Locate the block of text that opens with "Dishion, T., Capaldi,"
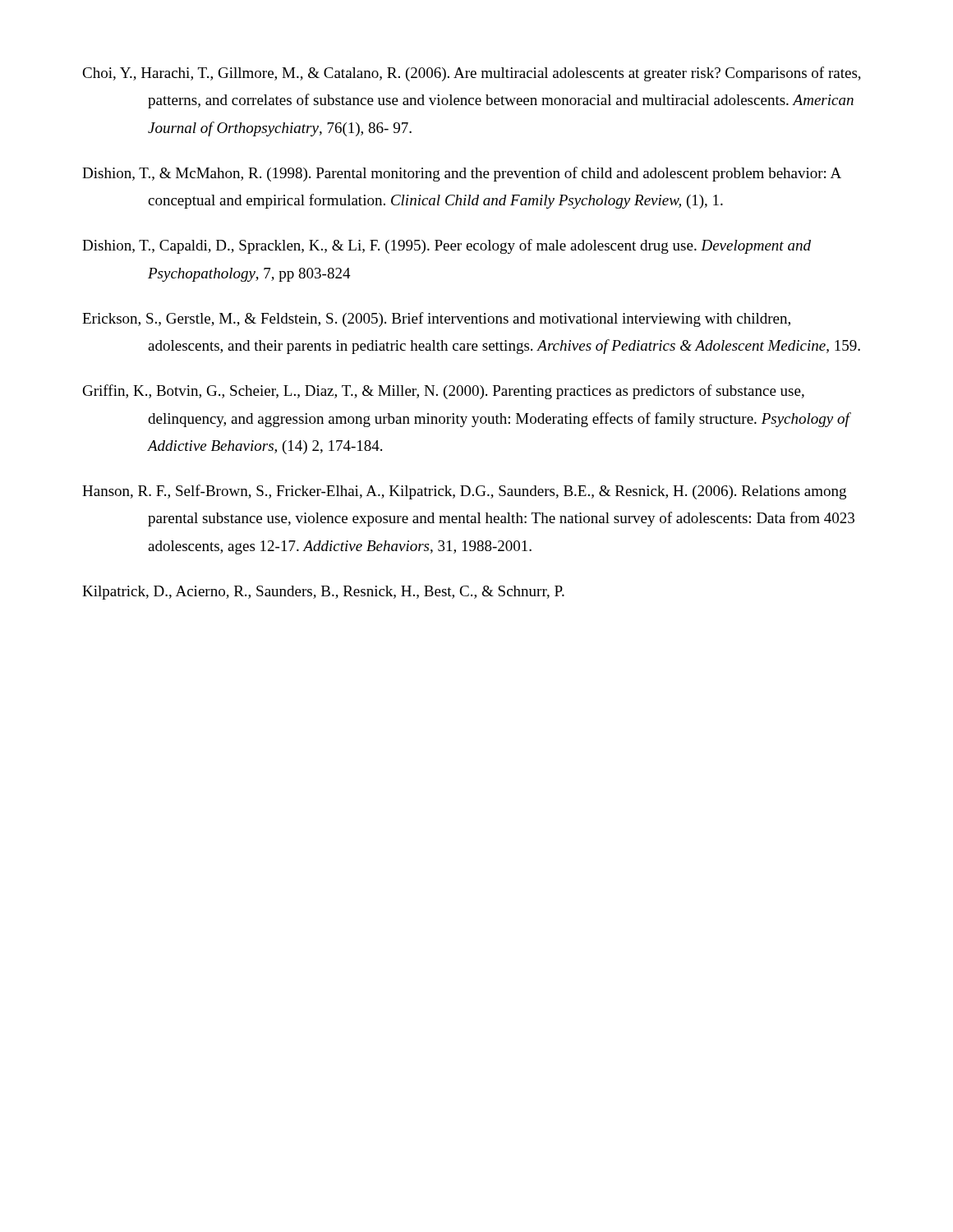The width and height of the screenshot is (953, 1232). click(446, 259)
